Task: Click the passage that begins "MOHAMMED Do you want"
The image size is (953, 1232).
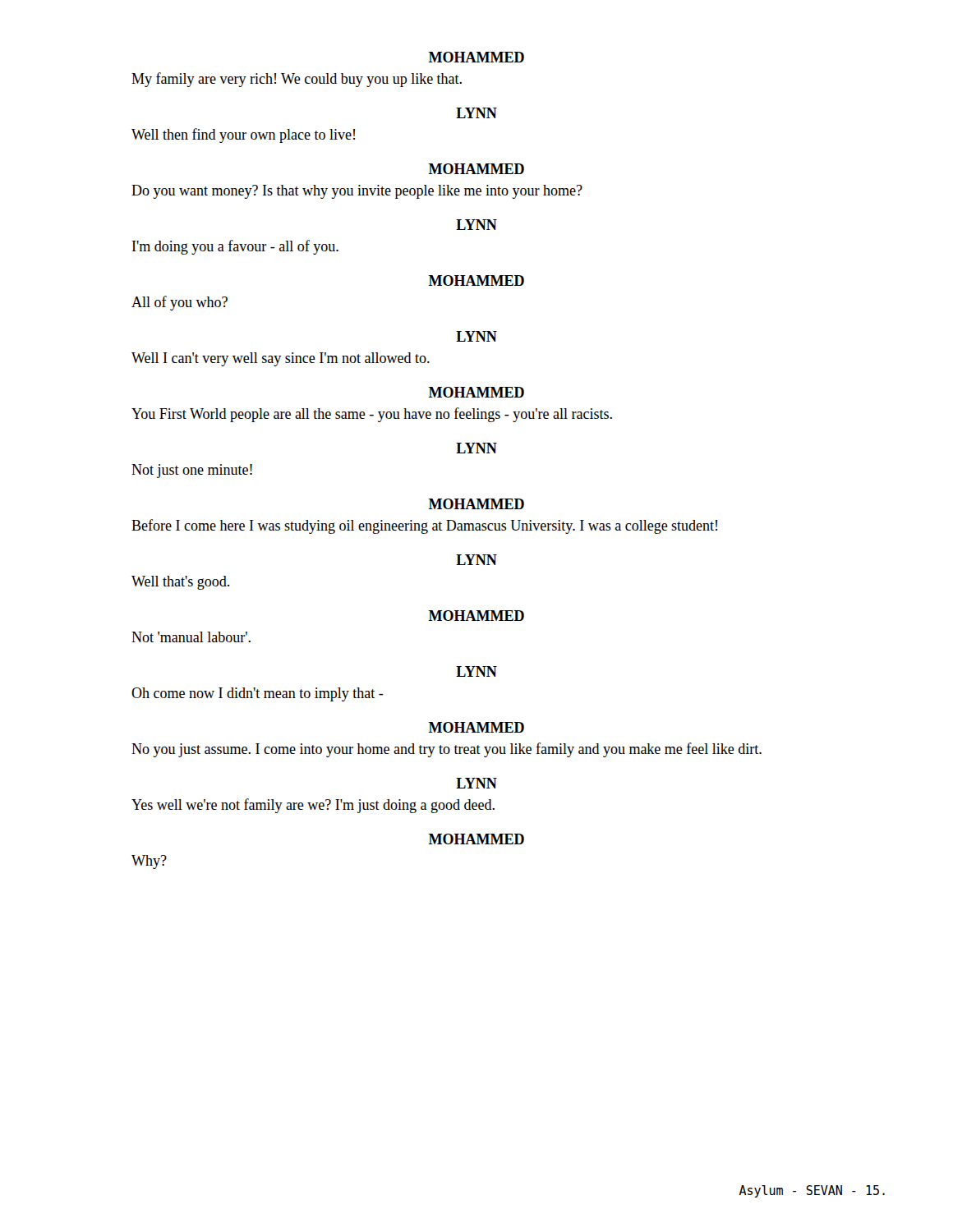Action: (x=476, y=182)
